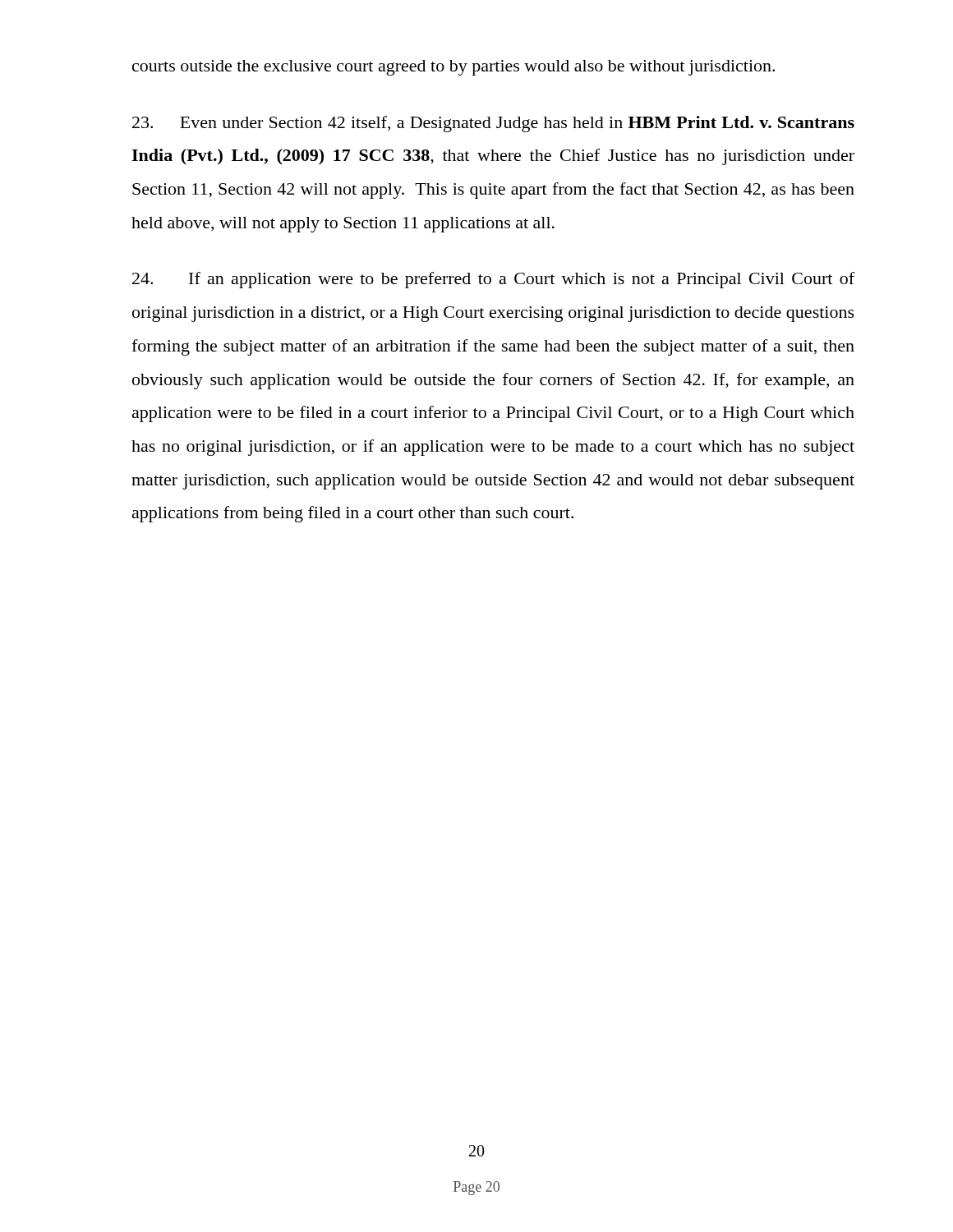Find the block starting "Even under Section 42 itself, a Designated"
The height and width of the screenshot is (1232, 953).
click(x=493, y=172)
